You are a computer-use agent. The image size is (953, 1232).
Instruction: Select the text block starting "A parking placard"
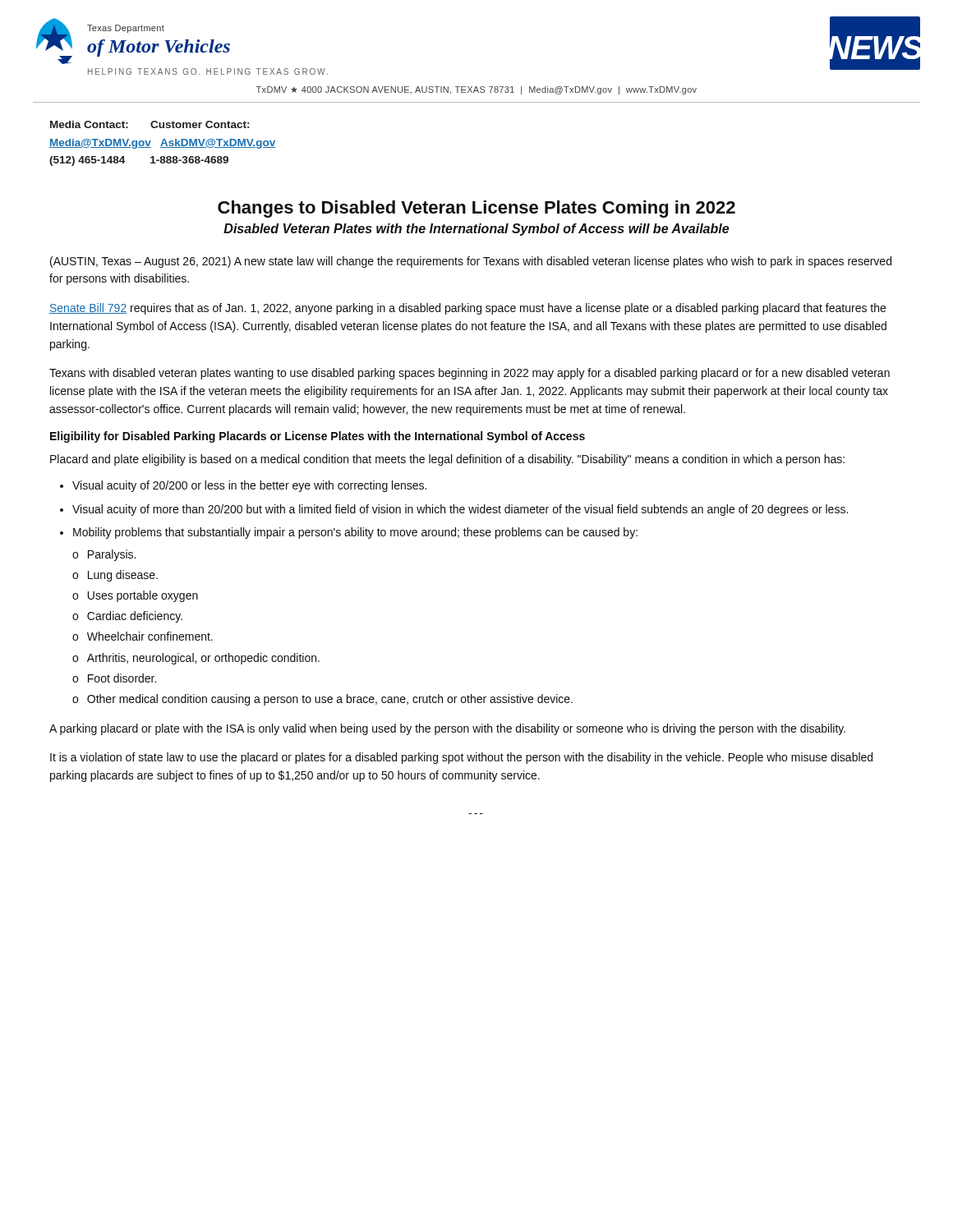(448, 728)
